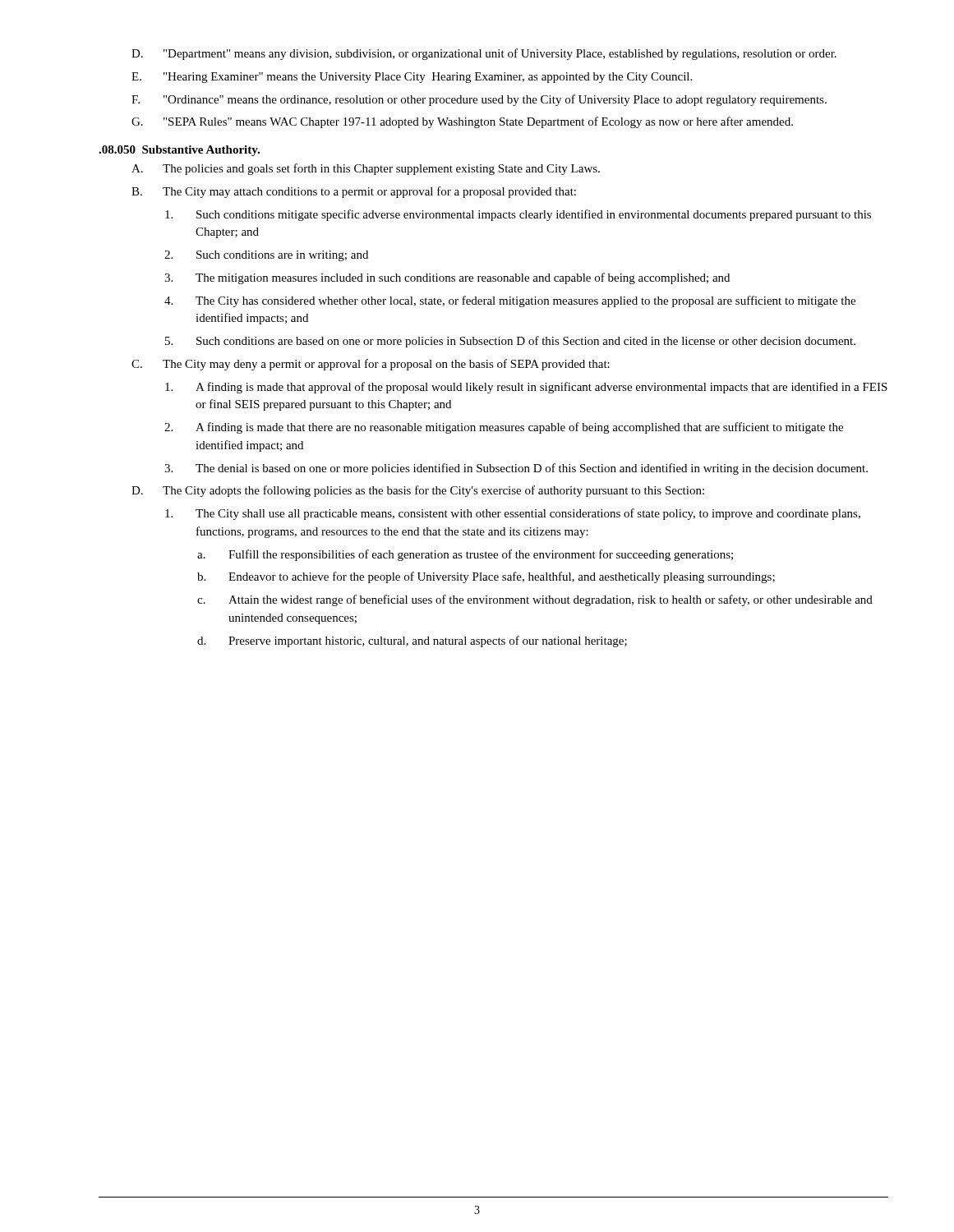Click the passage that begins "F. "Ordinance" means"
954x1232 pixels.
(510, 100)
